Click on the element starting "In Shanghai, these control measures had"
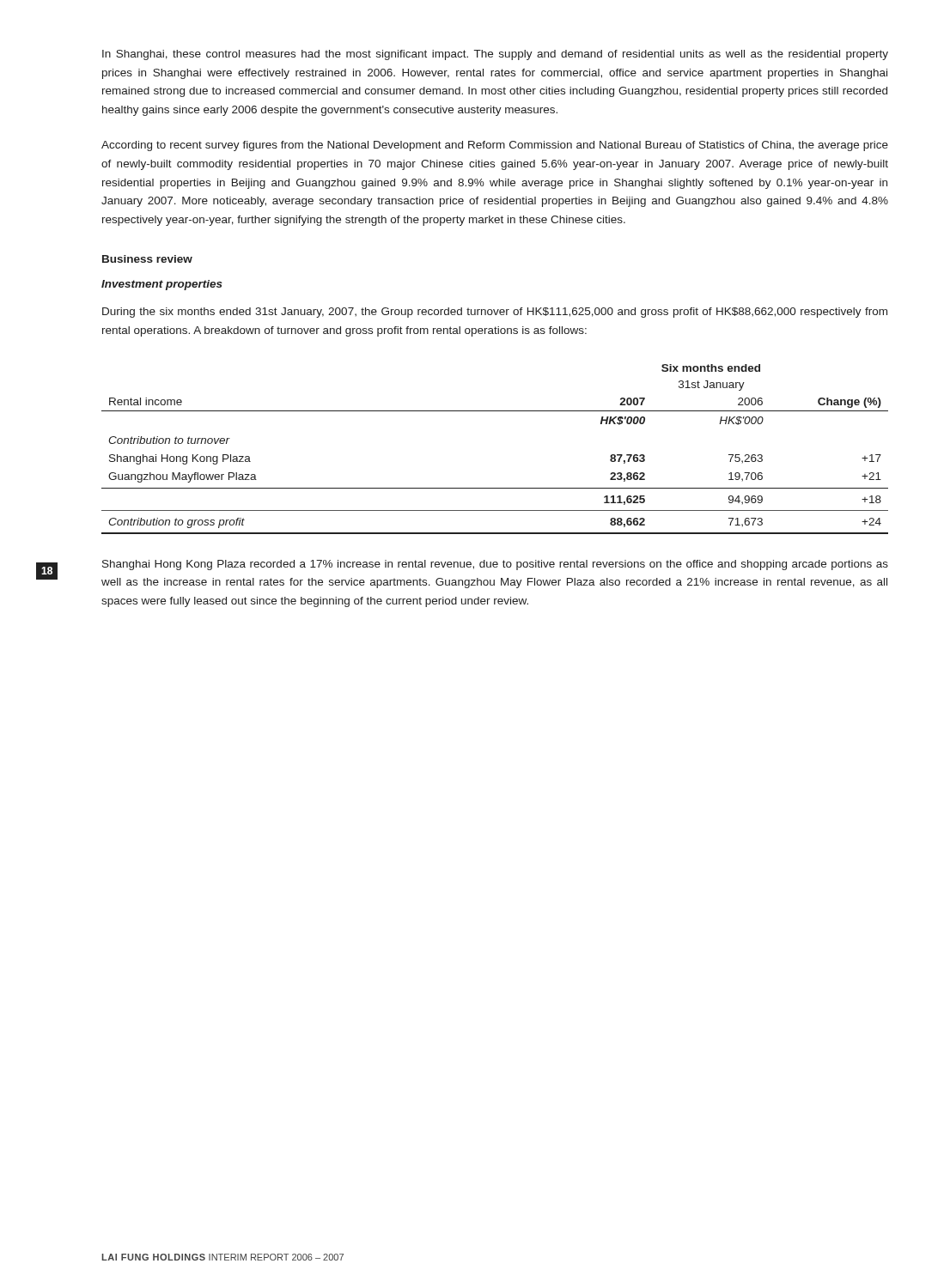950x1288 pixels. tap(495, 82)
